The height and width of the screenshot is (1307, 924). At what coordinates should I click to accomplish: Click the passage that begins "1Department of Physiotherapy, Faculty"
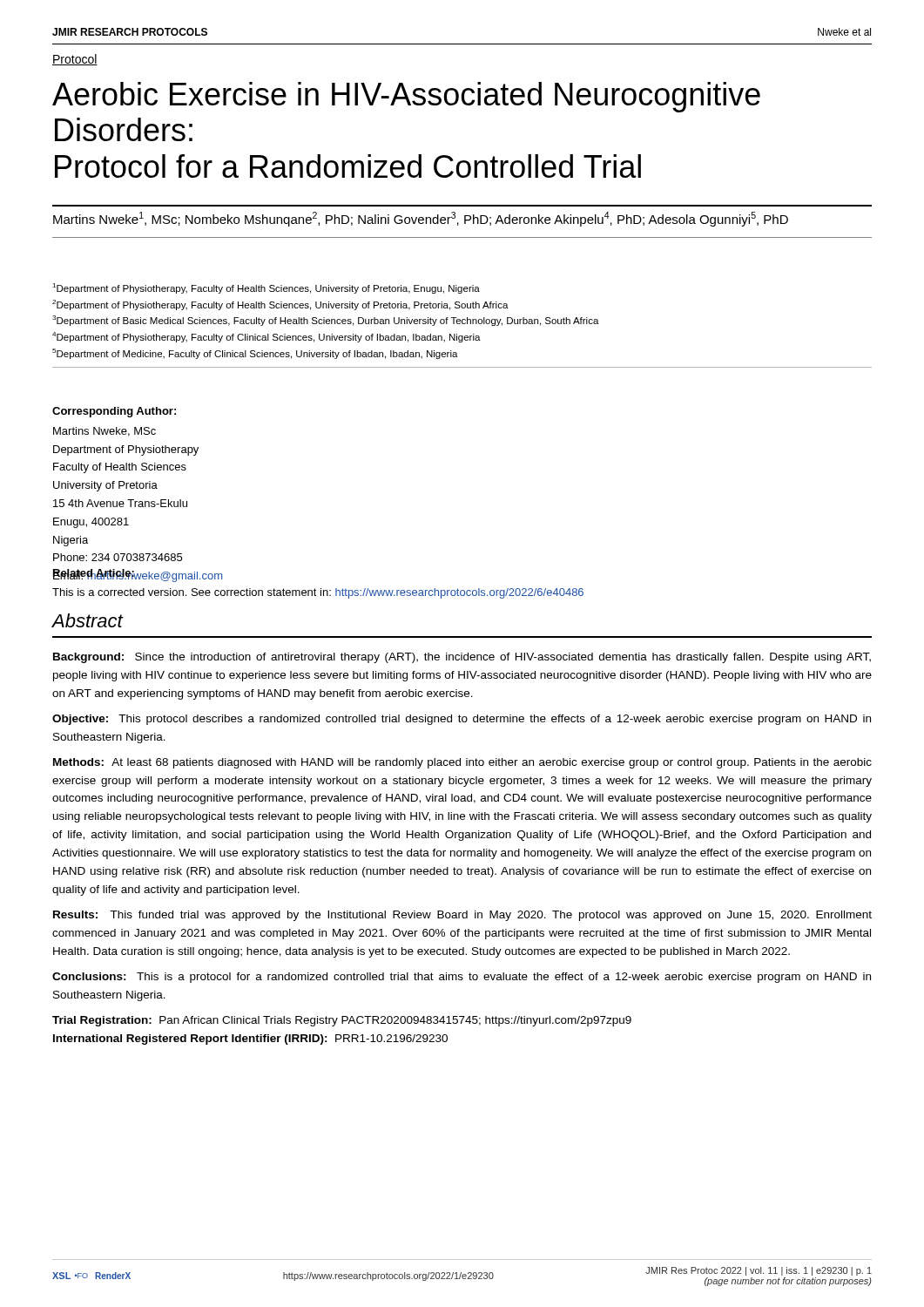pos(325,320)
